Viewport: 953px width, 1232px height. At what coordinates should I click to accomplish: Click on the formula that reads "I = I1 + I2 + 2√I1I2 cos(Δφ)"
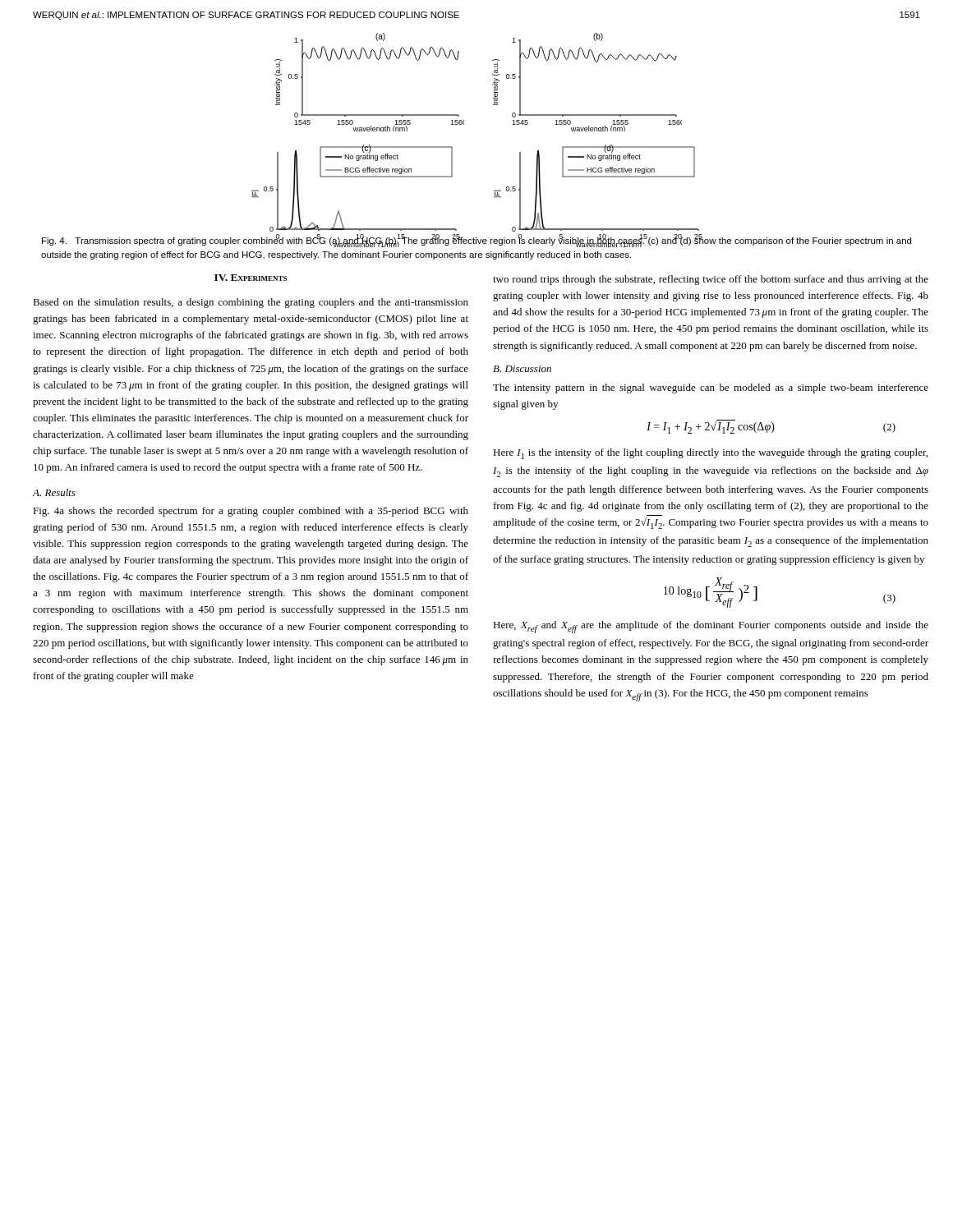[771, 428]
